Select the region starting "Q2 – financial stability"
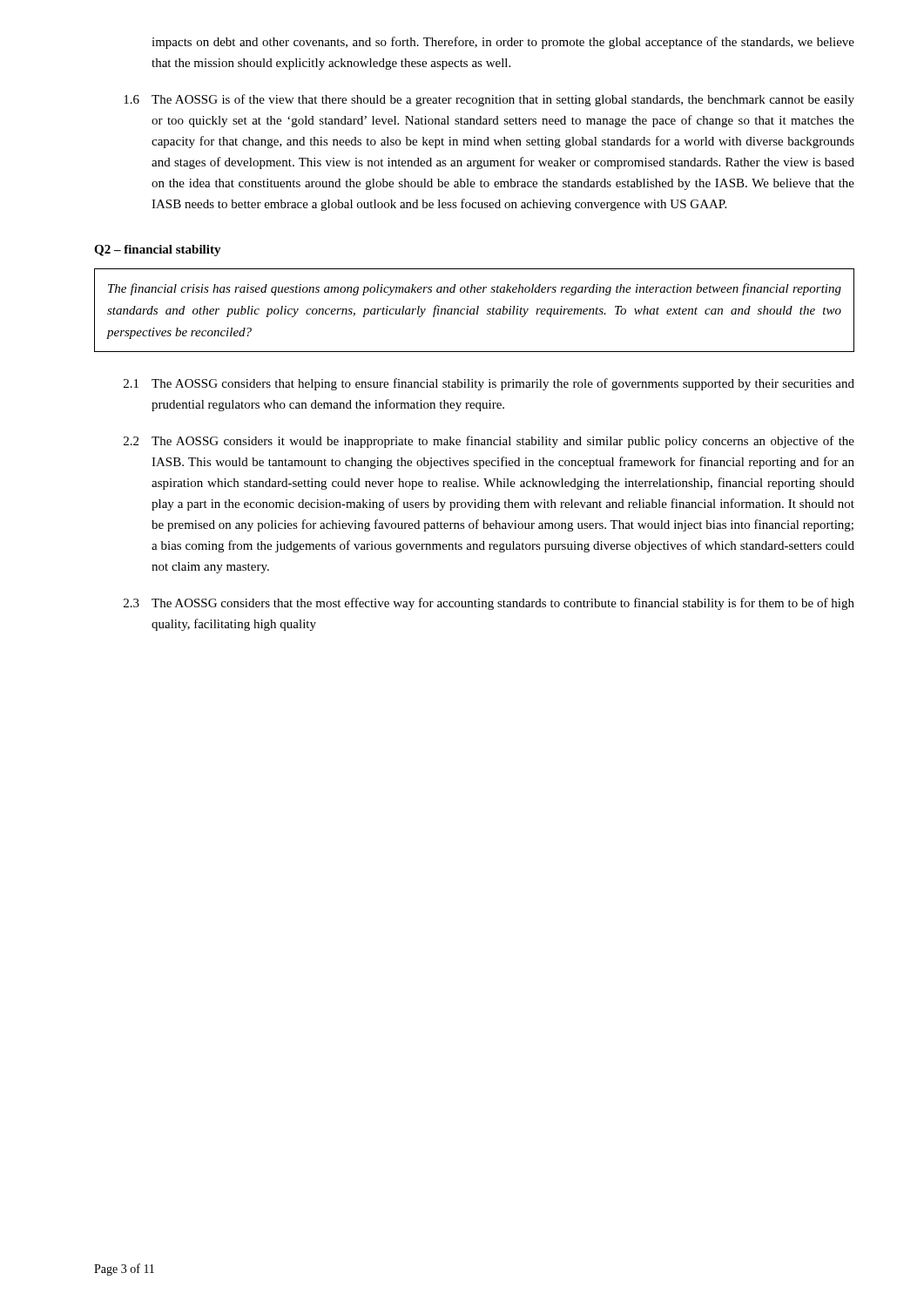This screenshot has width=924, height=1307. coord(157,249)
